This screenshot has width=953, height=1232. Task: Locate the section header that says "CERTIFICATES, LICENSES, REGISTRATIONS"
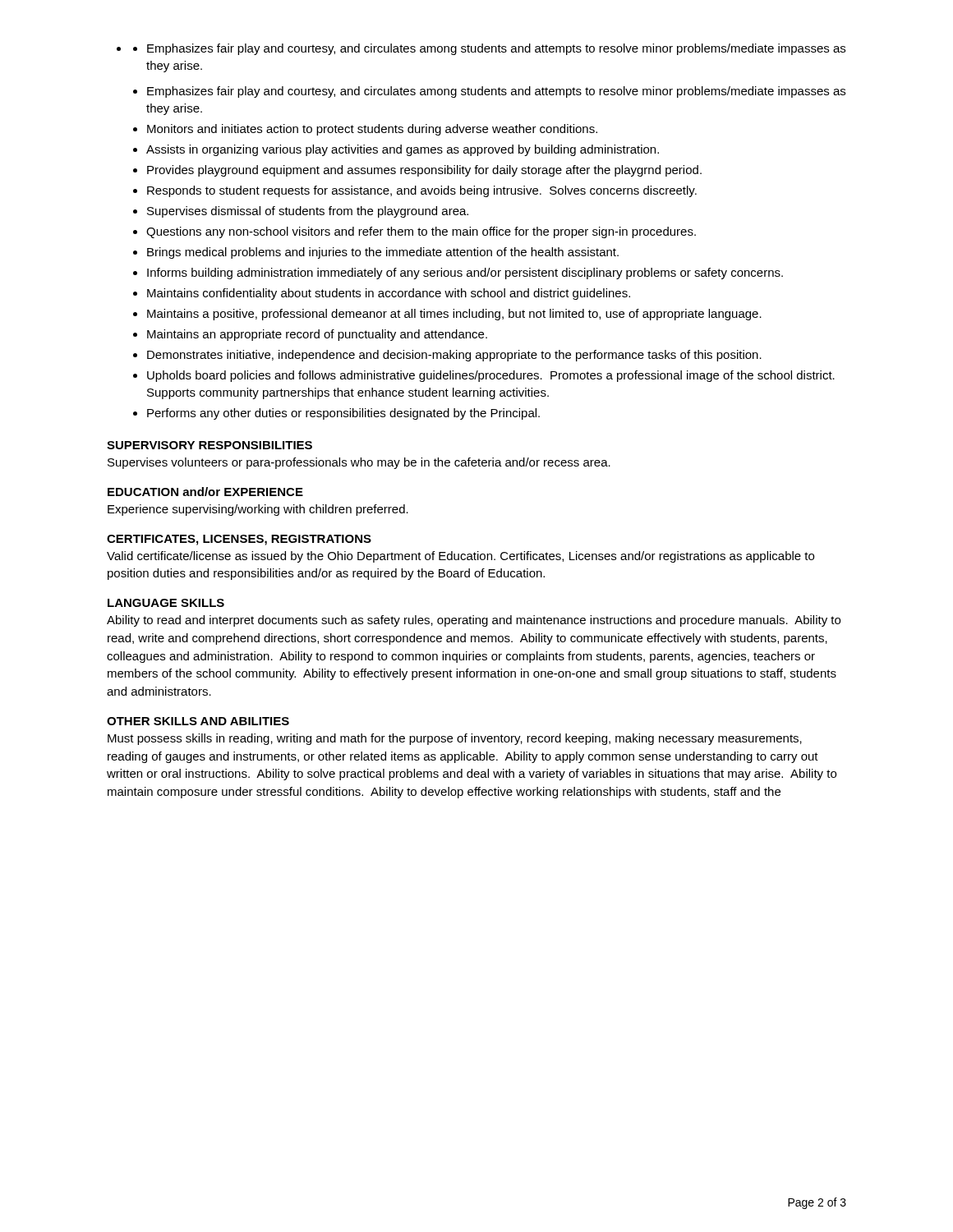coord(239,538)
